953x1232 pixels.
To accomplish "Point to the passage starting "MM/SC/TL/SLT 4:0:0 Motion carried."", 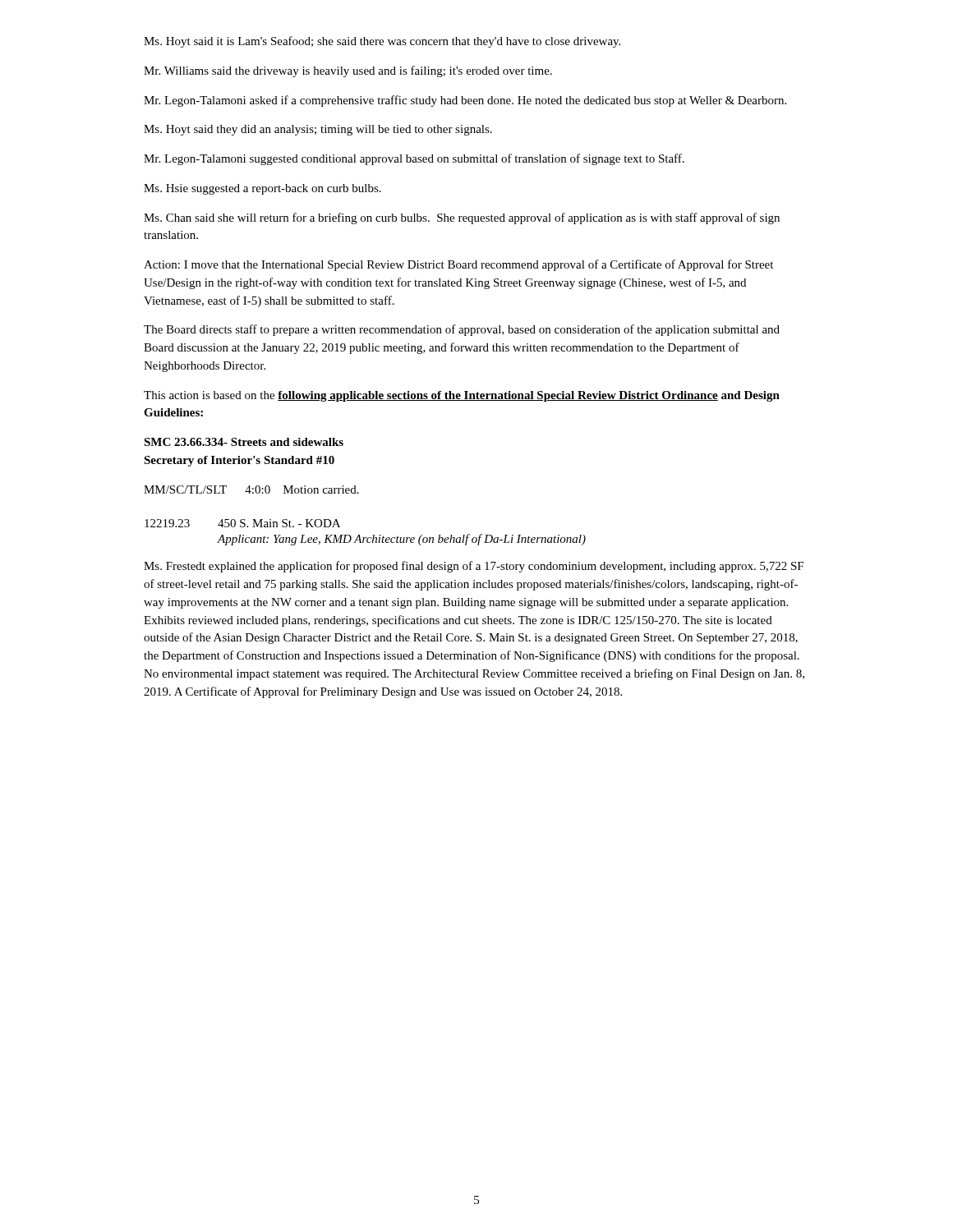I will (252, 489).
